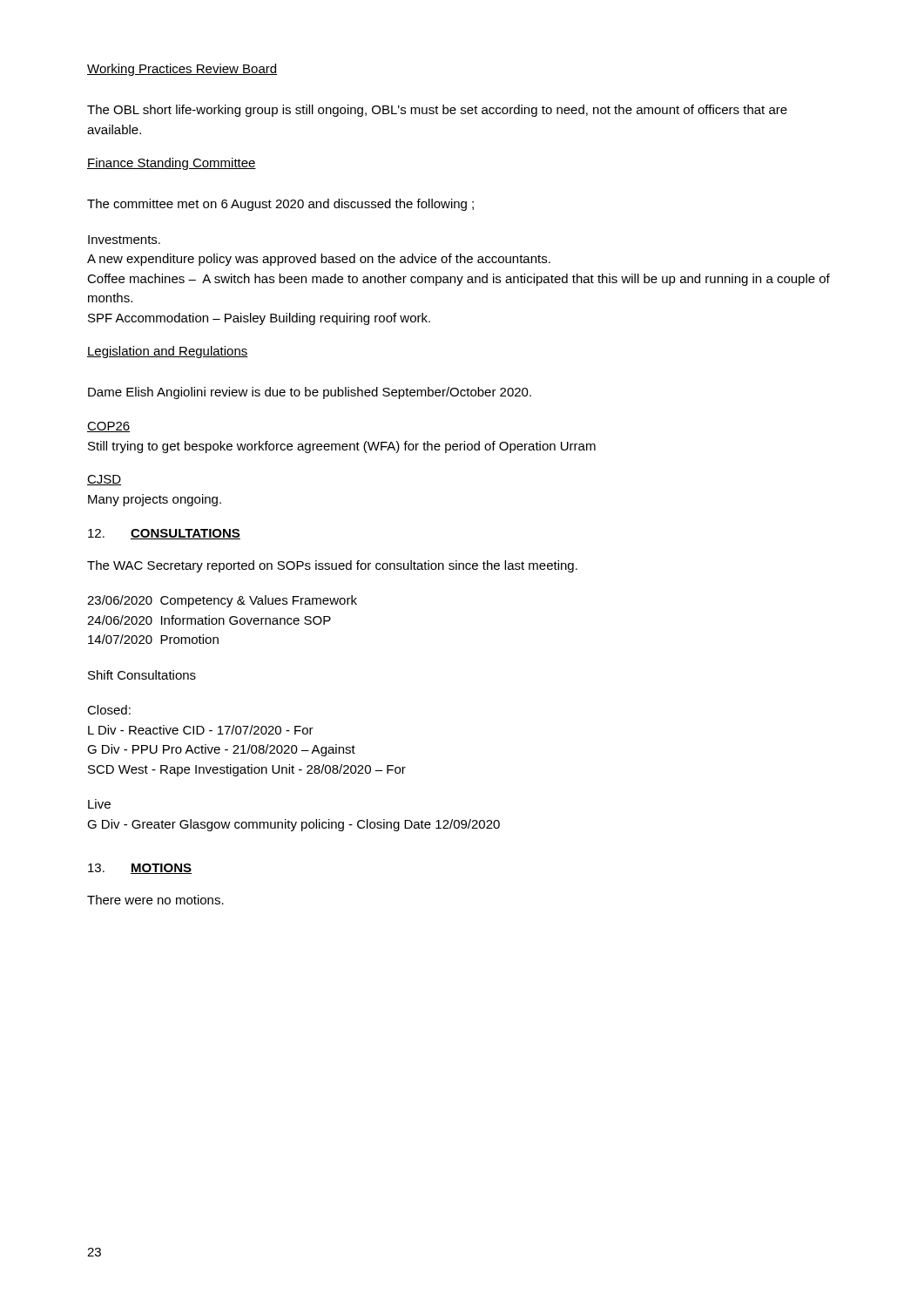Click on the passage starting "13. MOTIONS"

(140, 869)
